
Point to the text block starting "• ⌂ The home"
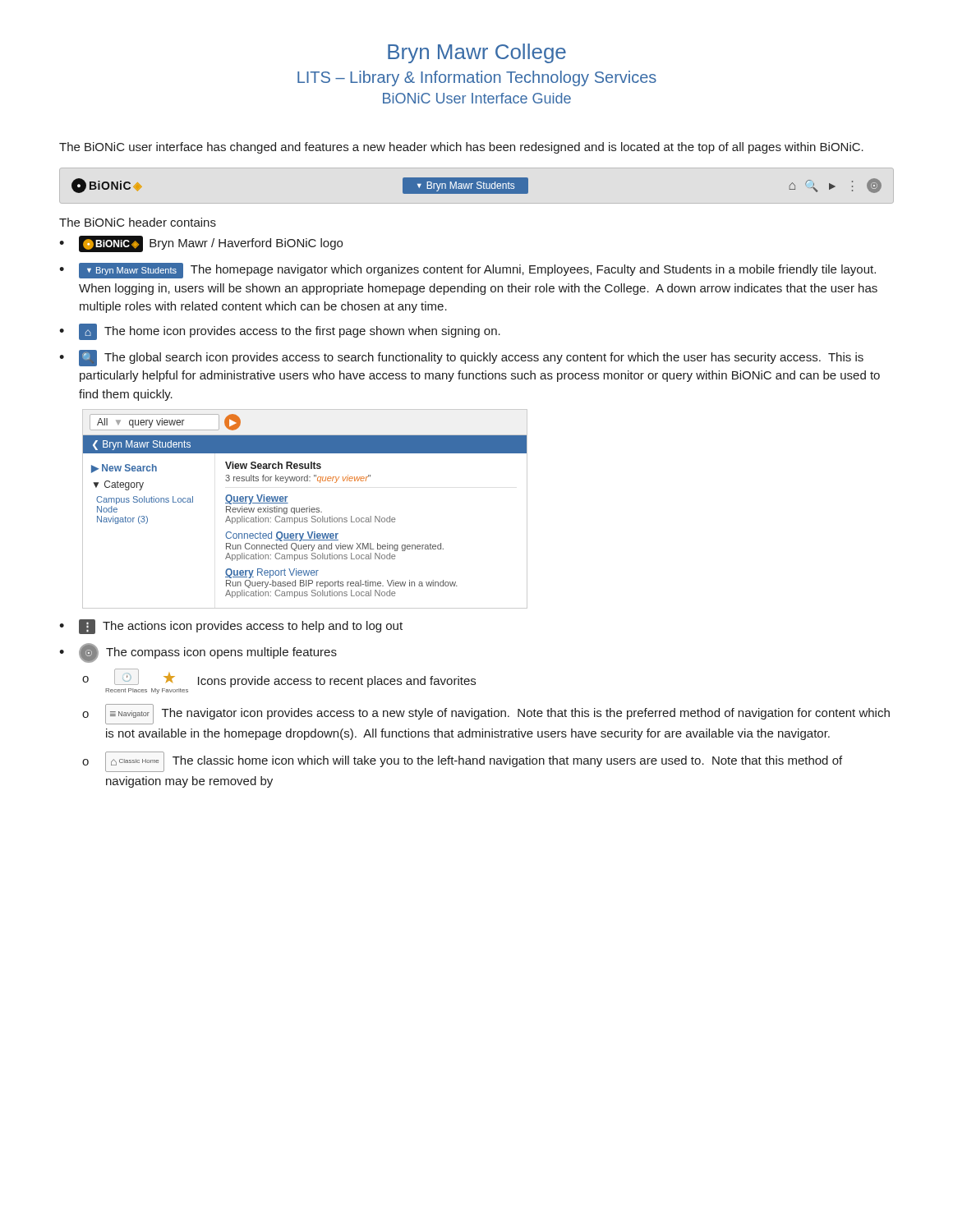tap(280, 332)
